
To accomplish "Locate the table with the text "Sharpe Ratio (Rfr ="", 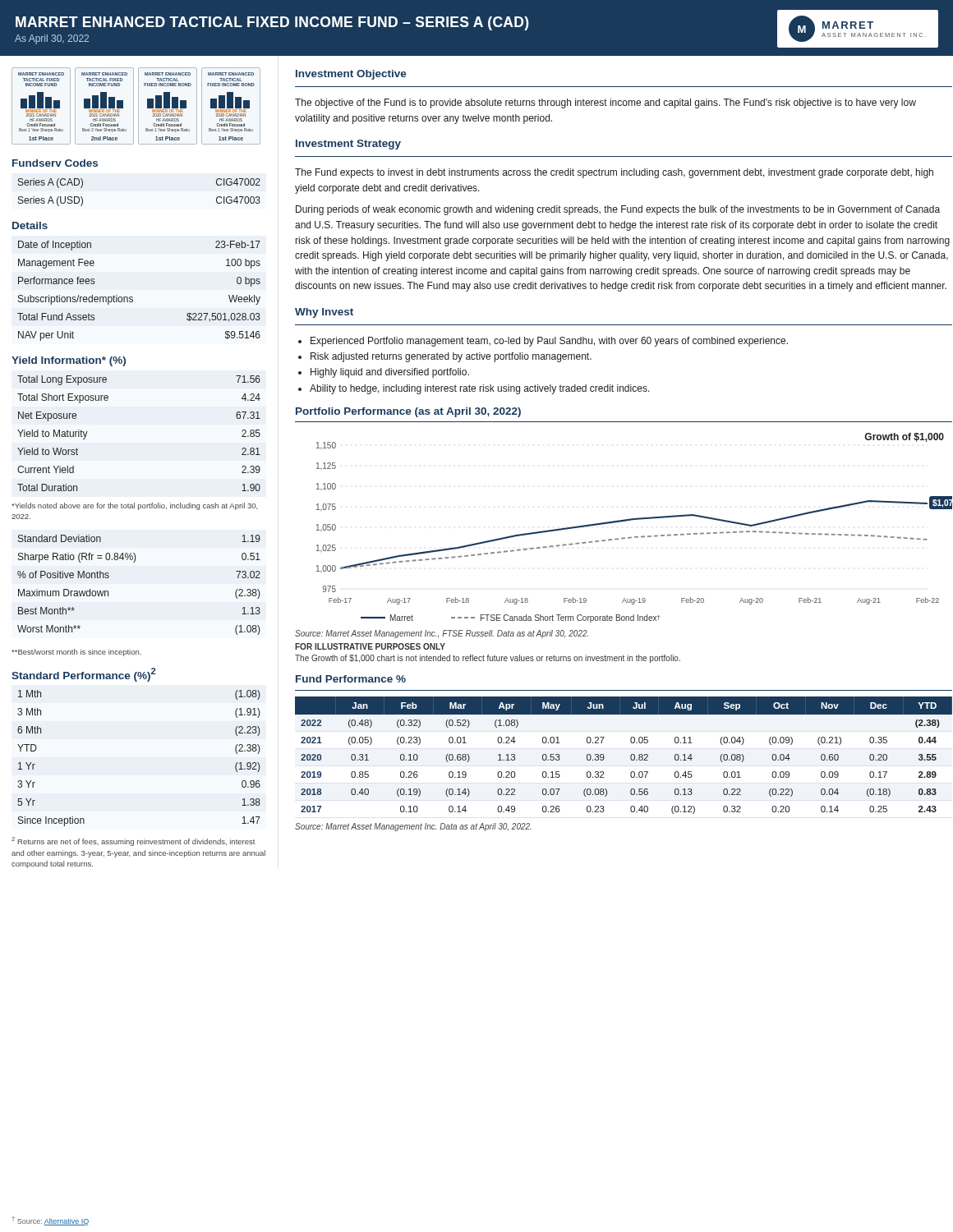I will pyautogui.click(x=139, y=584).
